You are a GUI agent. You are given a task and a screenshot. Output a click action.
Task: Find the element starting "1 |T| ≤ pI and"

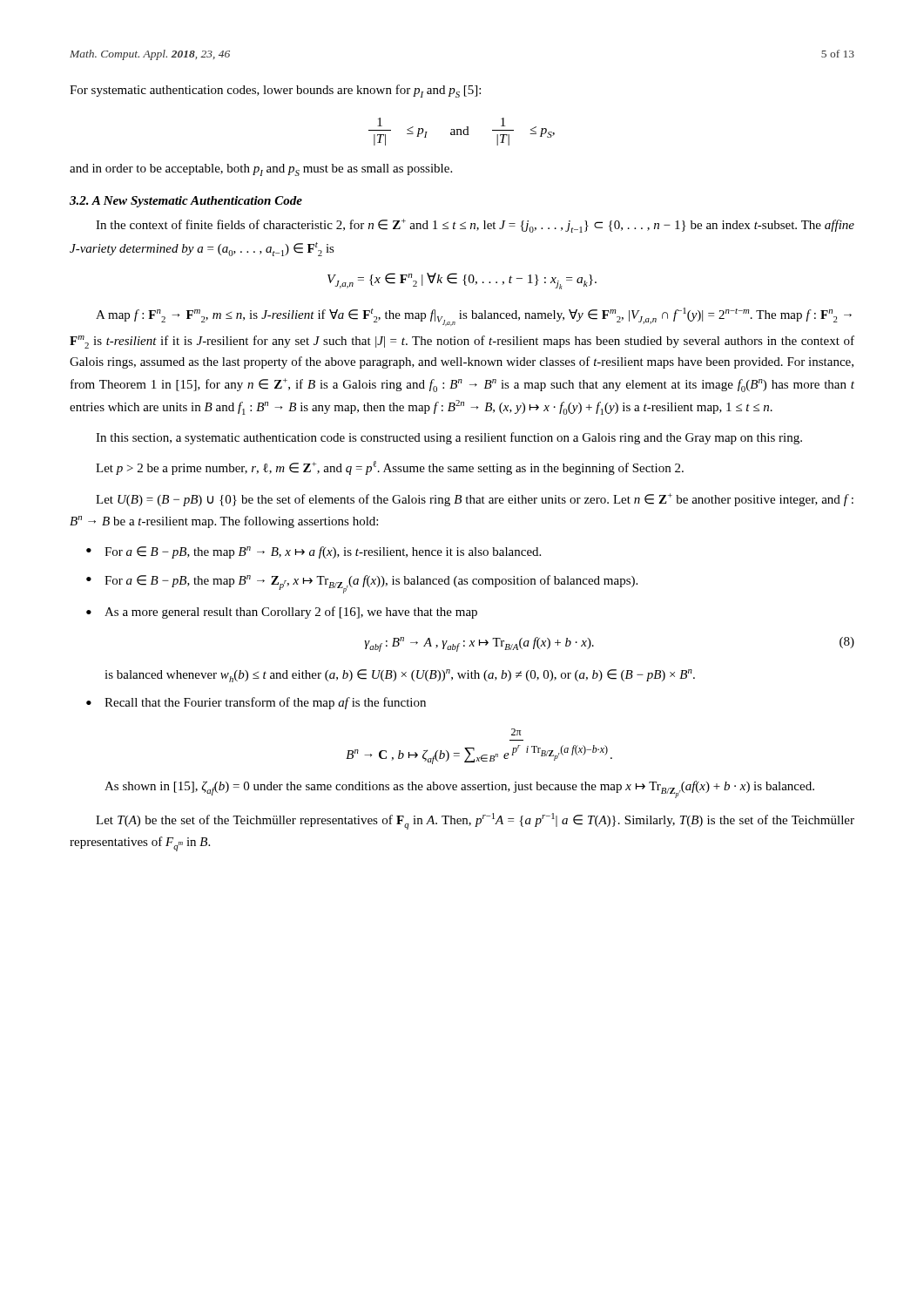(462, 130)
